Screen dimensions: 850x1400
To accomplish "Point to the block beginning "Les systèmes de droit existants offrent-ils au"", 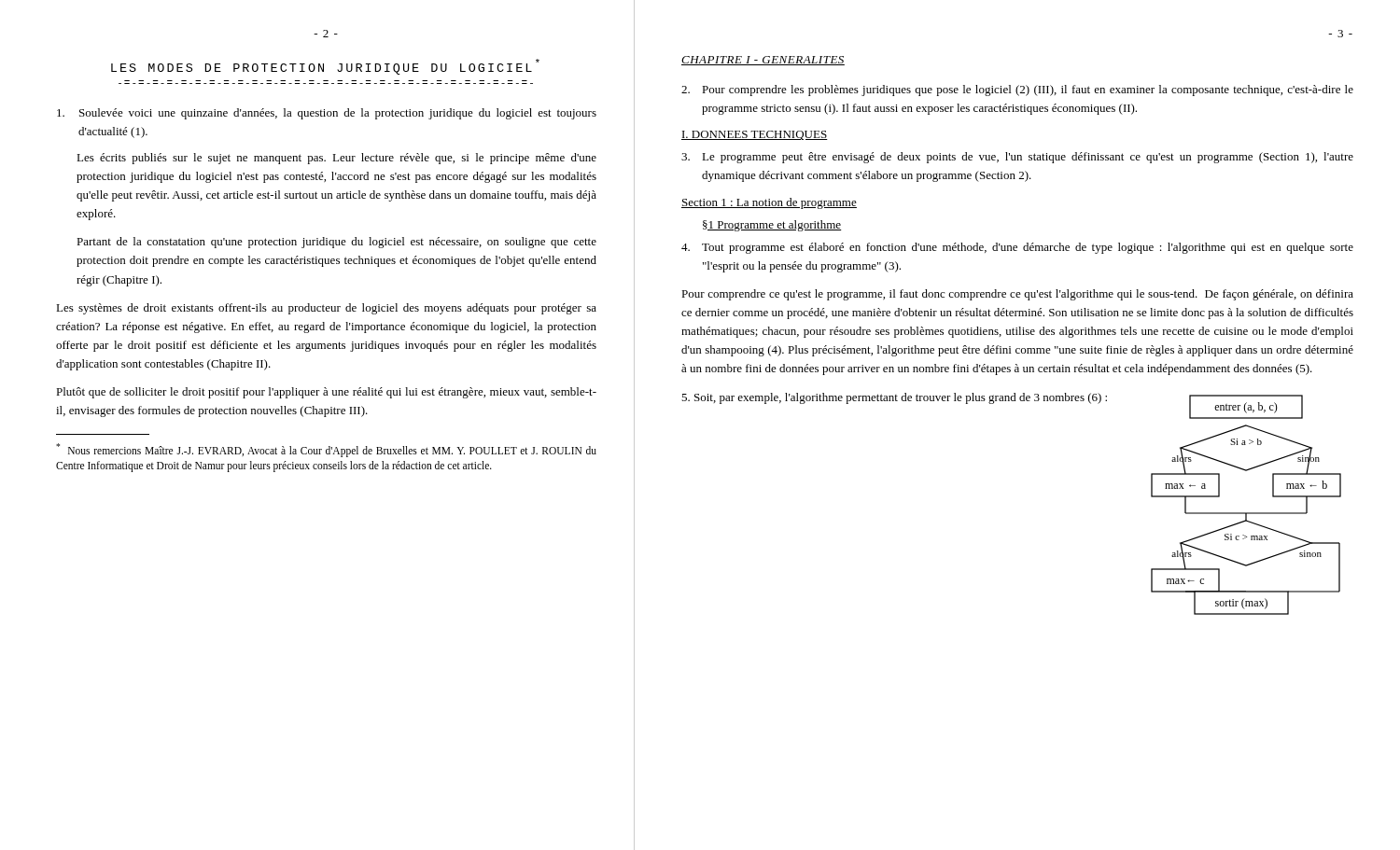I will coord(326,335).
